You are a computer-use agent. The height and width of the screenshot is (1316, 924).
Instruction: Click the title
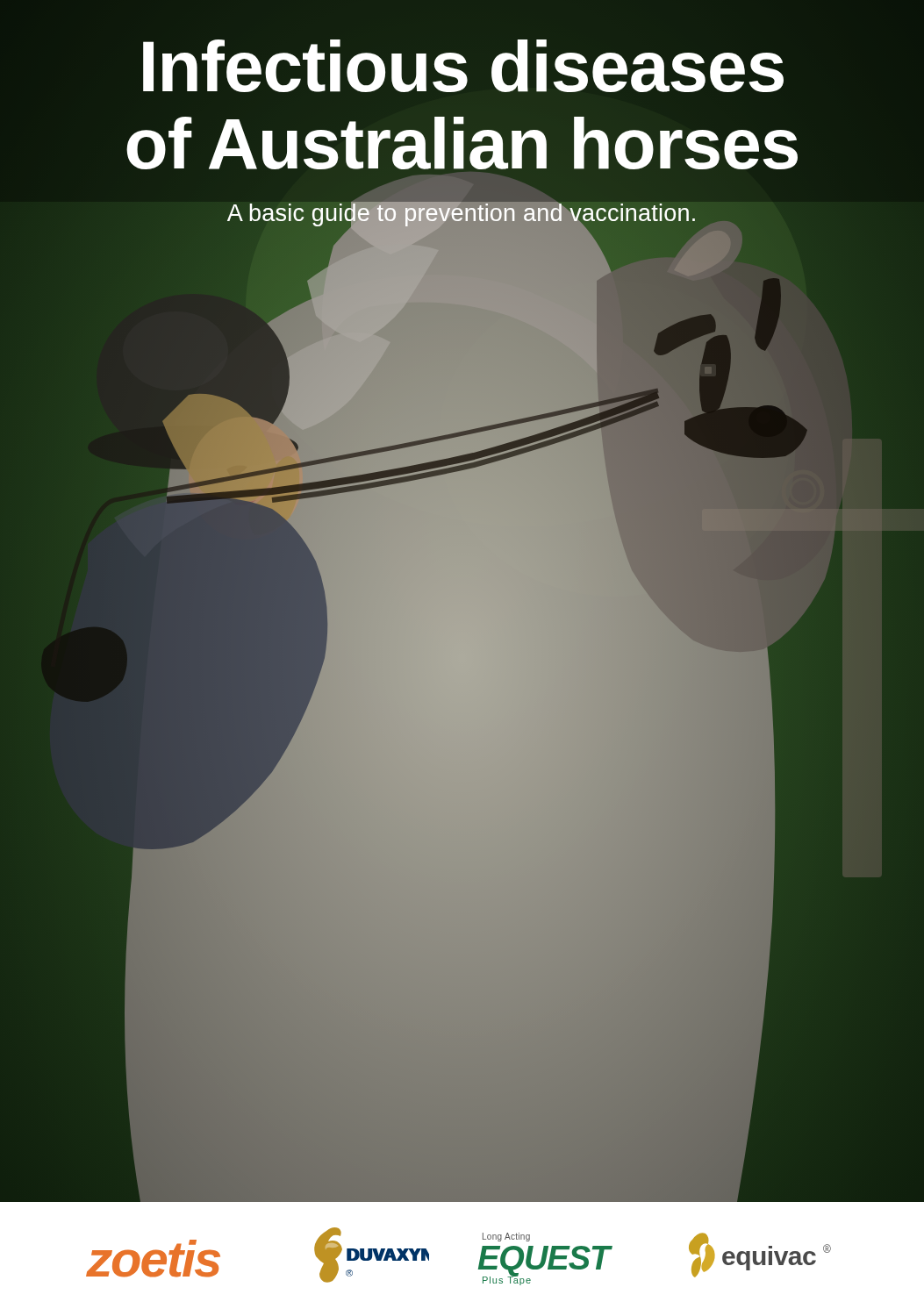pos(462,105)
